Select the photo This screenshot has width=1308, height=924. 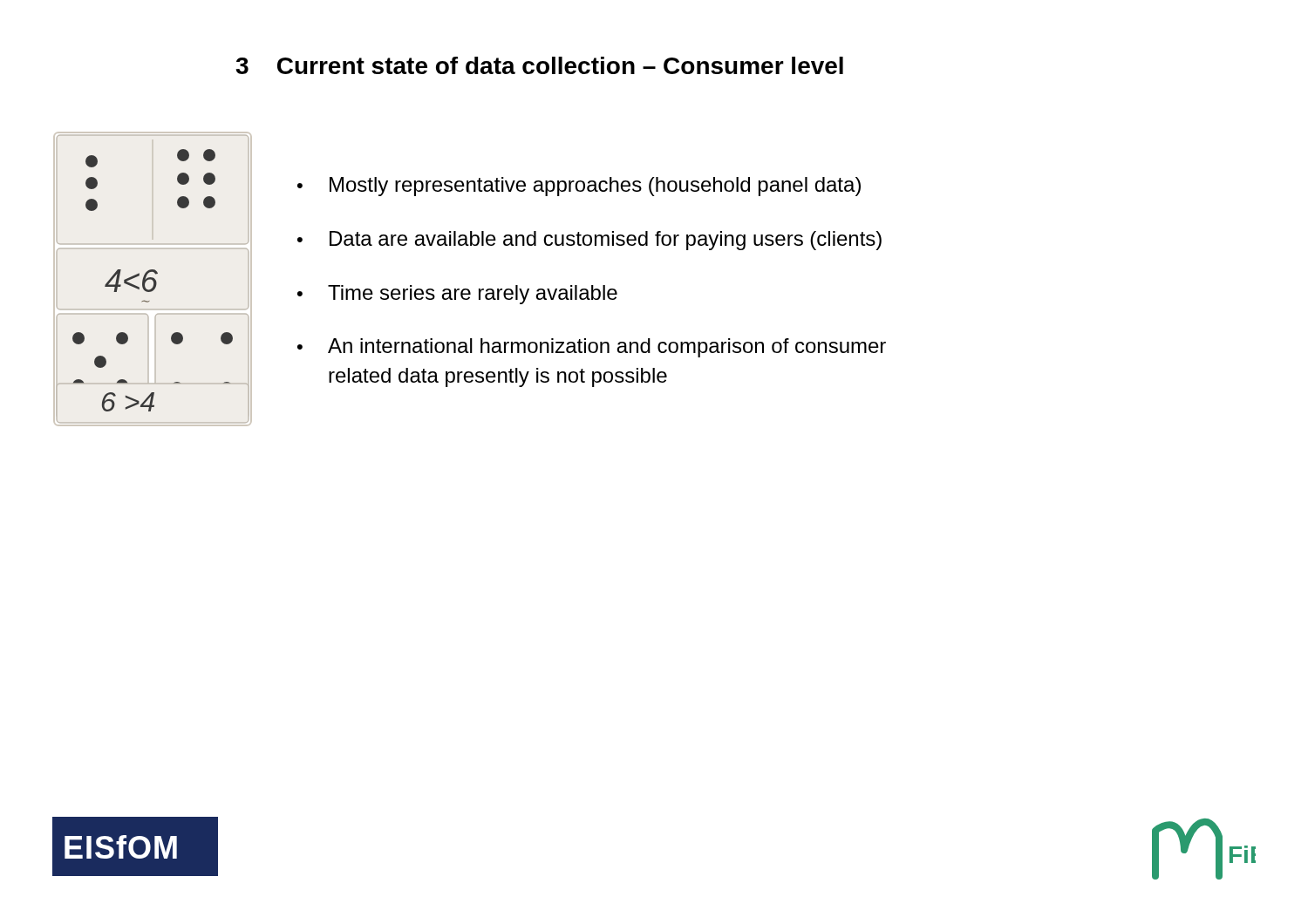click(153, 279)
